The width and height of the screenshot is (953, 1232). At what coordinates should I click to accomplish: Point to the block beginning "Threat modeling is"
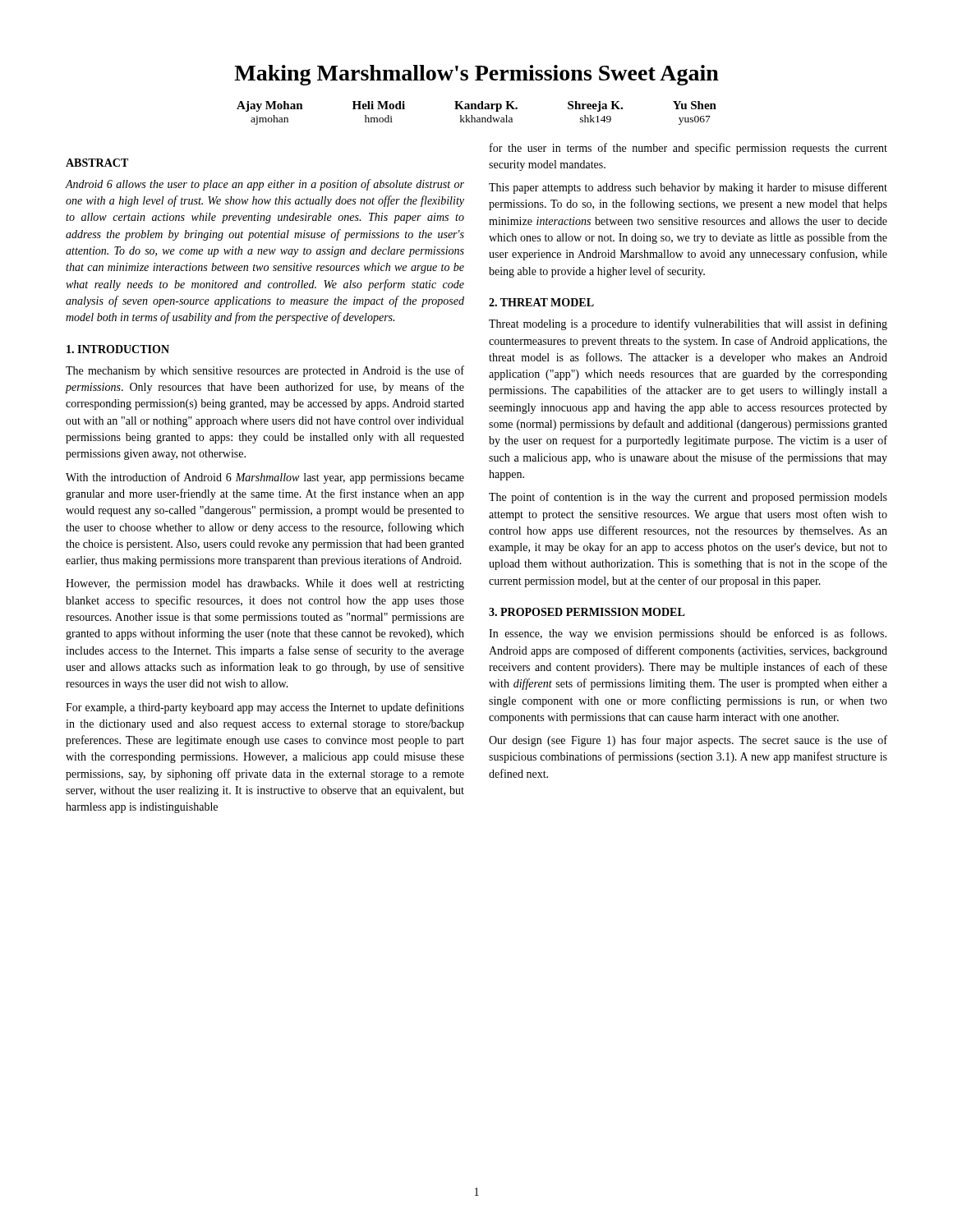[x=688, y=453]
